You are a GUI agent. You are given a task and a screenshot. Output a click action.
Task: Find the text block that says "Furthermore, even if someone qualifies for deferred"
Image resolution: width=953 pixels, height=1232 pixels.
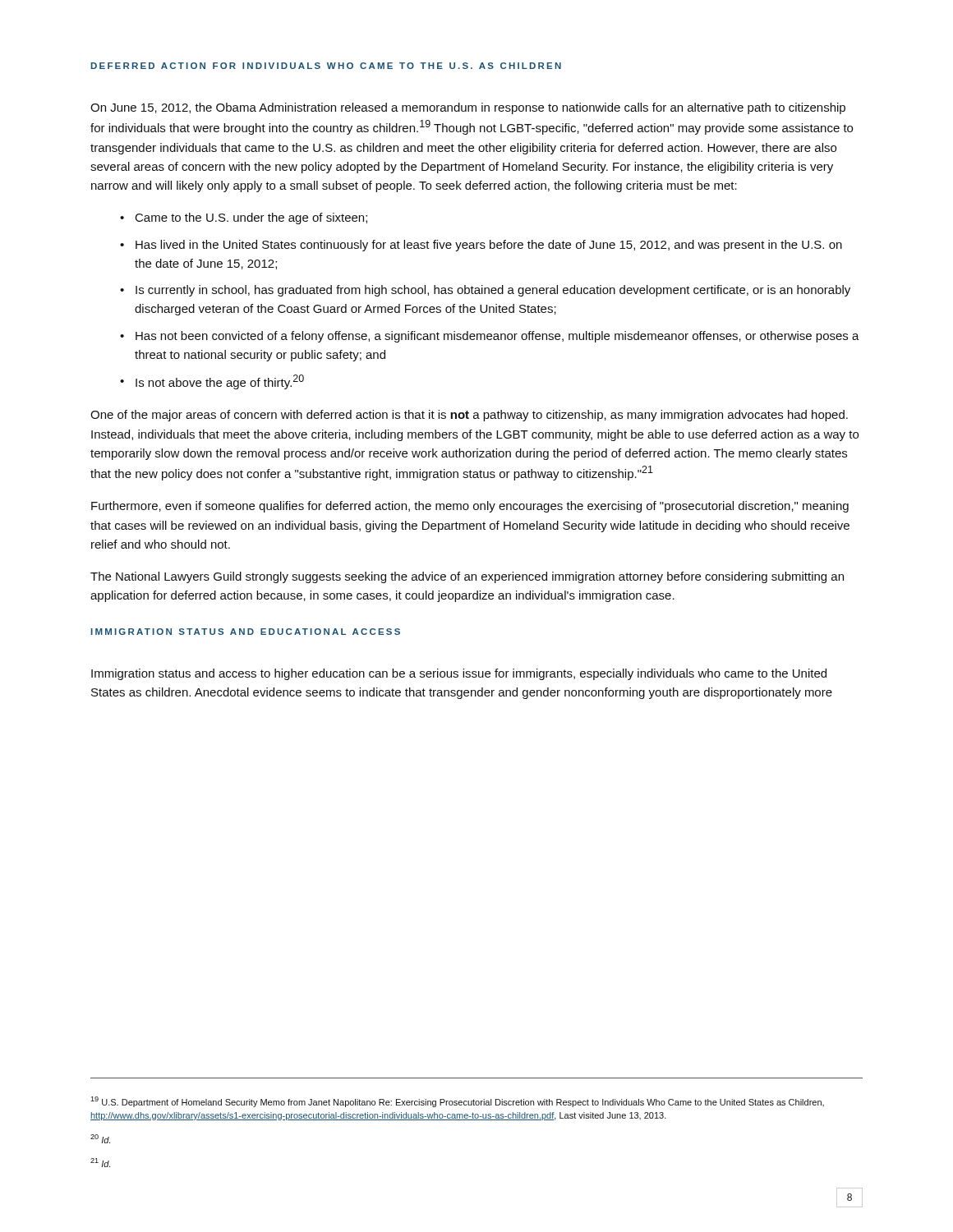(x=476, y=525)
